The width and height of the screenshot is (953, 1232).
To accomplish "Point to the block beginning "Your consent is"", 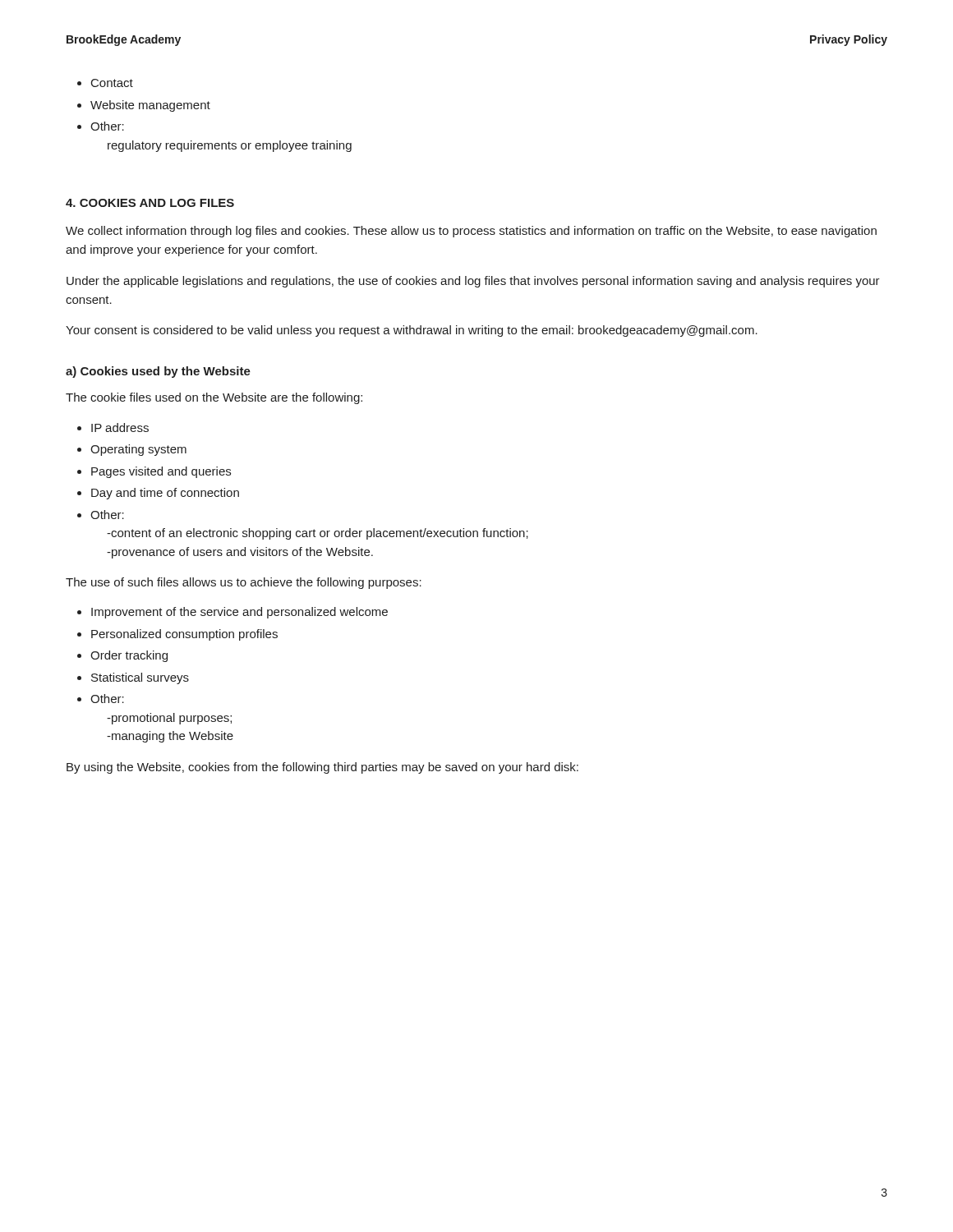I will [412, 330].
